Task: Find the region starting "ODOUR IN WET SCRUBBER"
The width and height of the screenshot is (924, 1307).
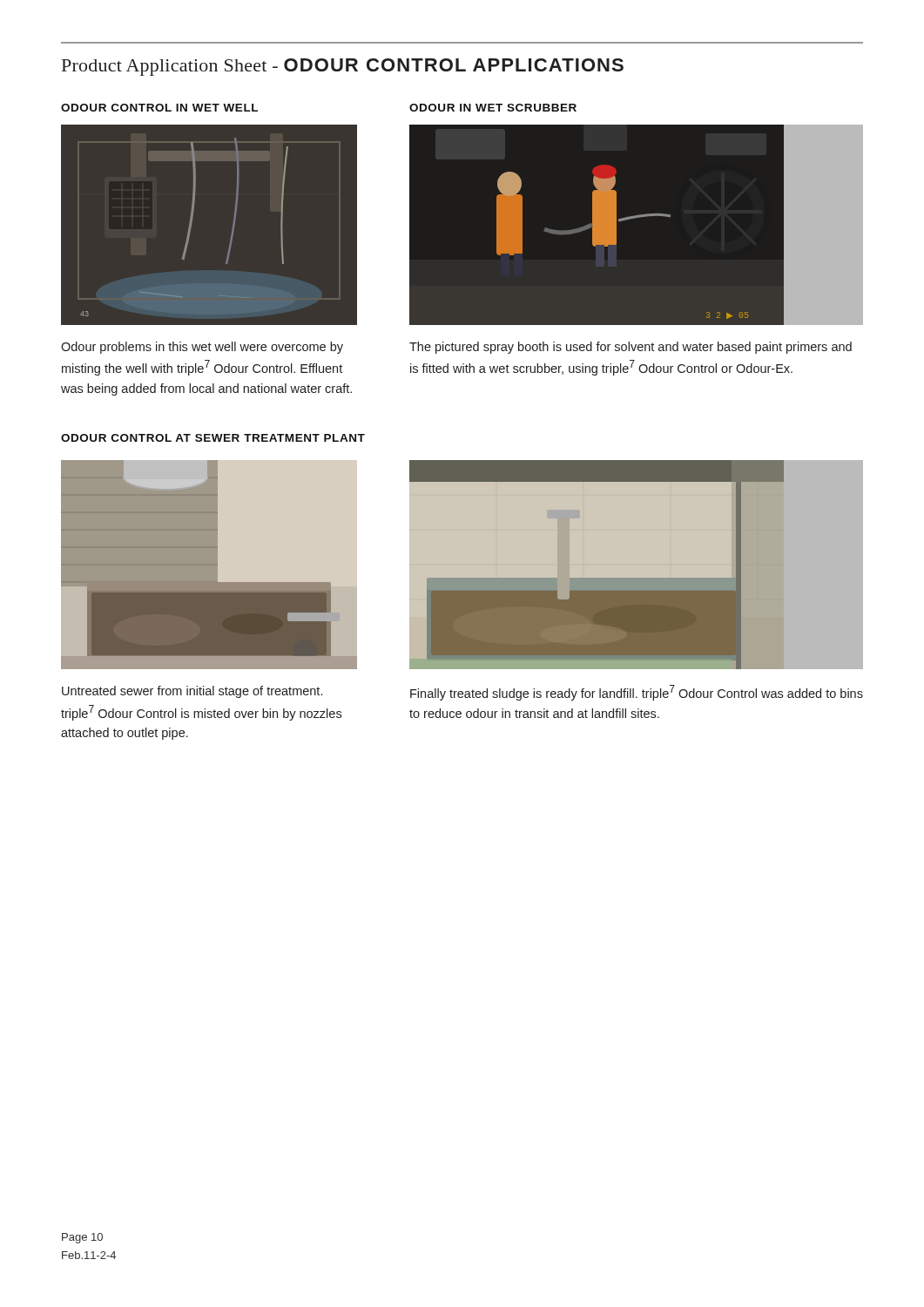Action: (x=493, y=108)
